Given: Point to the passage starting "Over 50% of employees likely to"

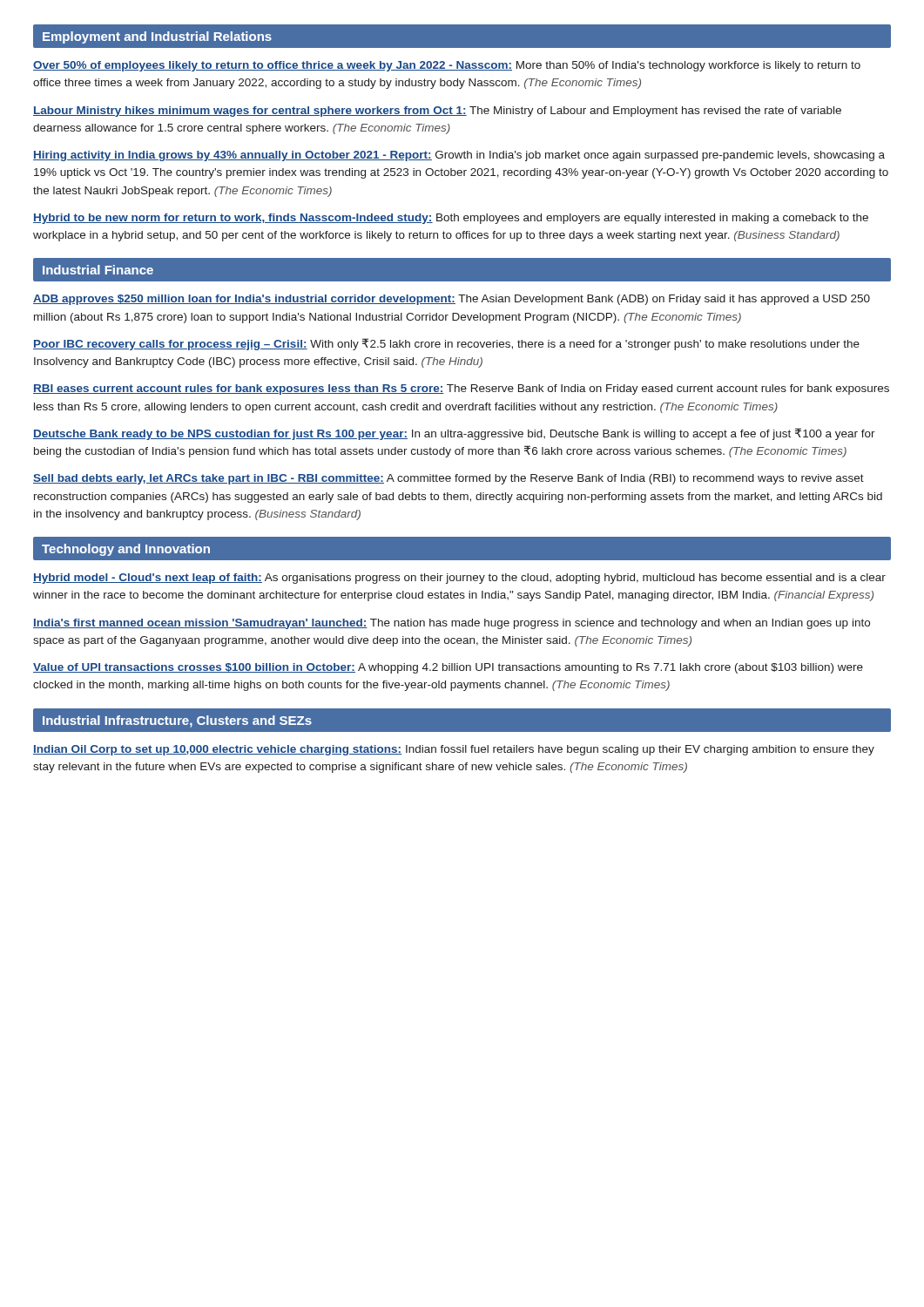Looking at the screenshot, I should [447, 74].
